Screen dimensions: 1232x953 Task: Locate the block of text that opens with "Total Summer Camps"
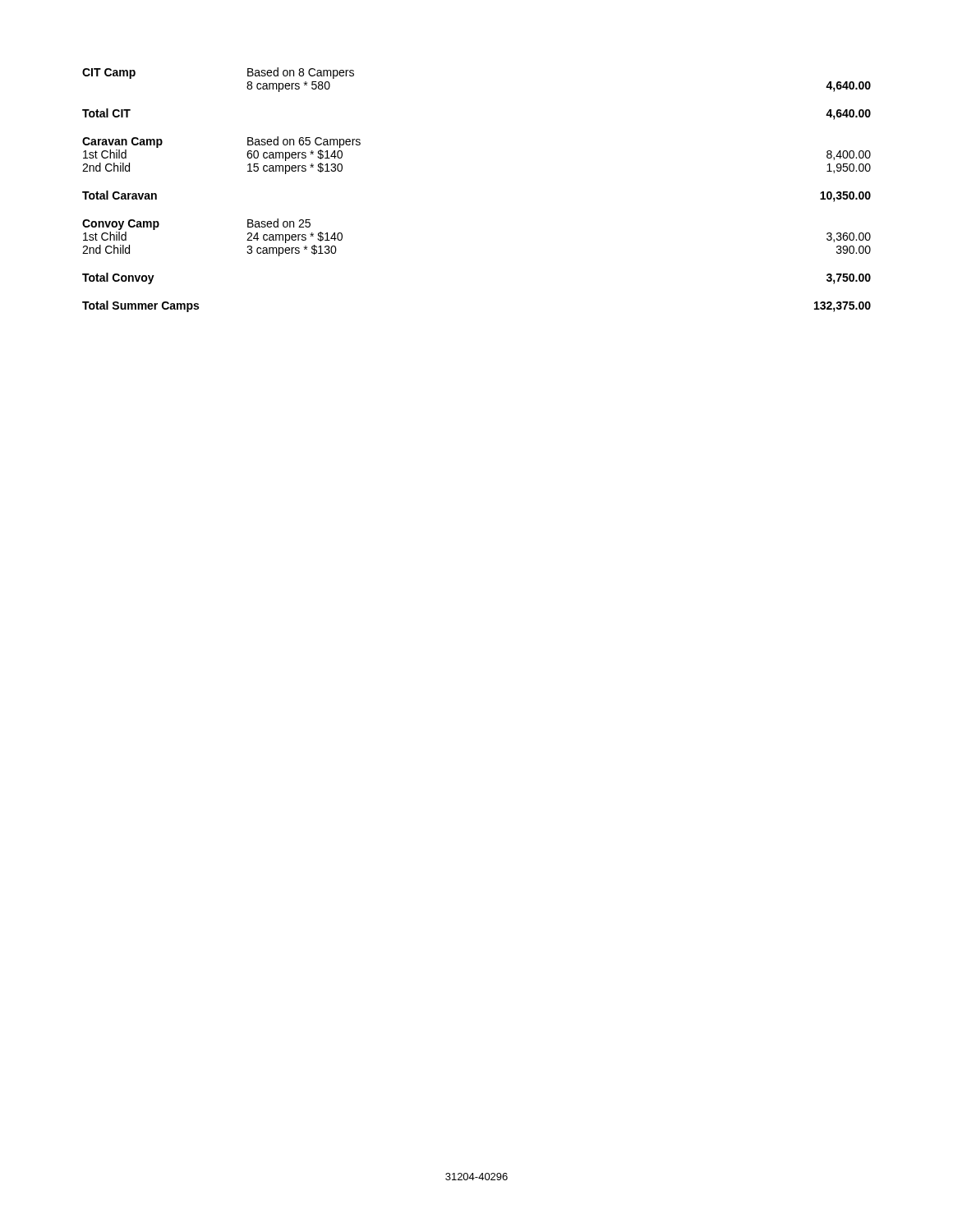pyautogui.click(x=147, y=306)
